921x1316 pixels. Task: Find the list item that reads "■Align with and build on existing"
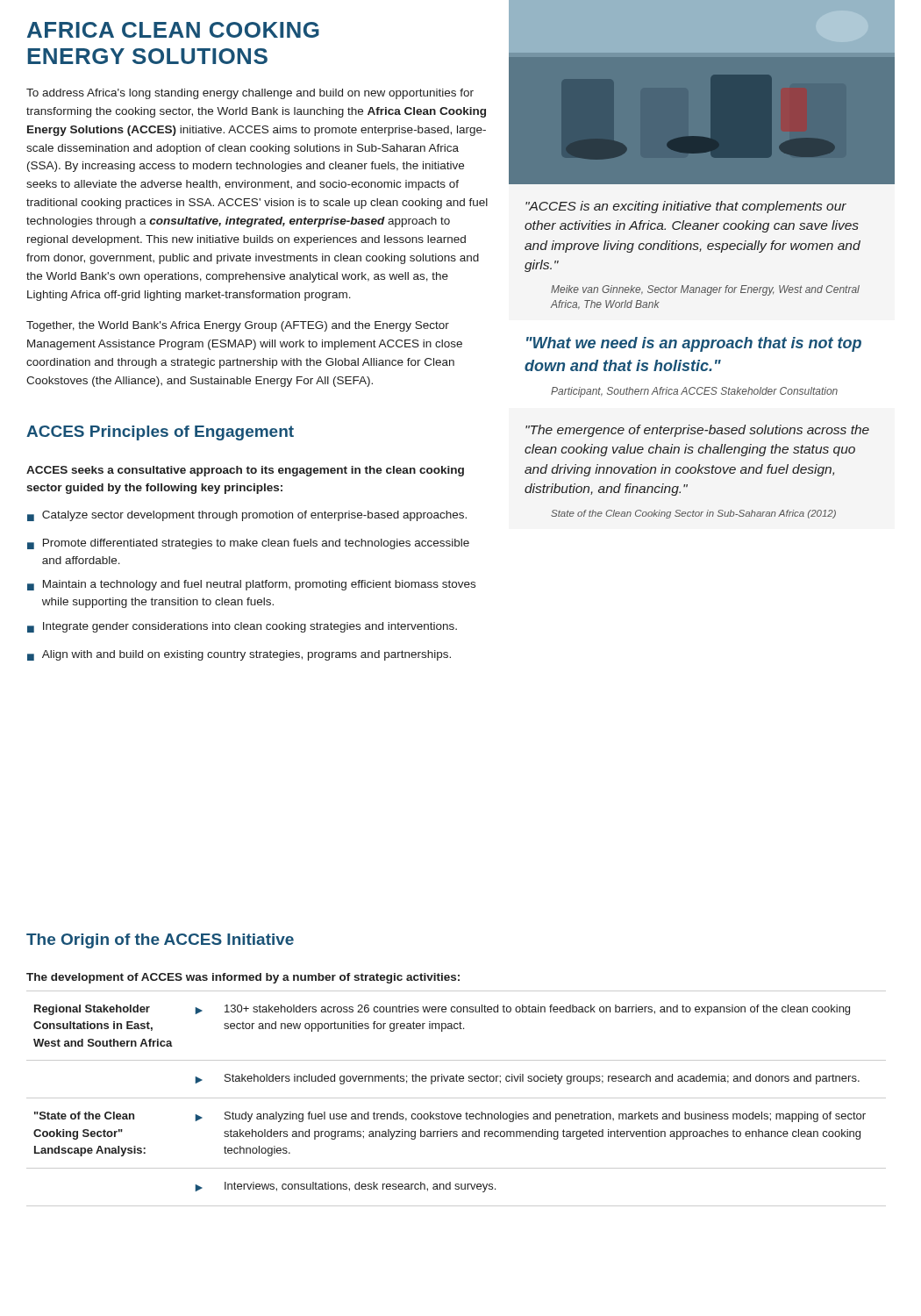[259, 656]
